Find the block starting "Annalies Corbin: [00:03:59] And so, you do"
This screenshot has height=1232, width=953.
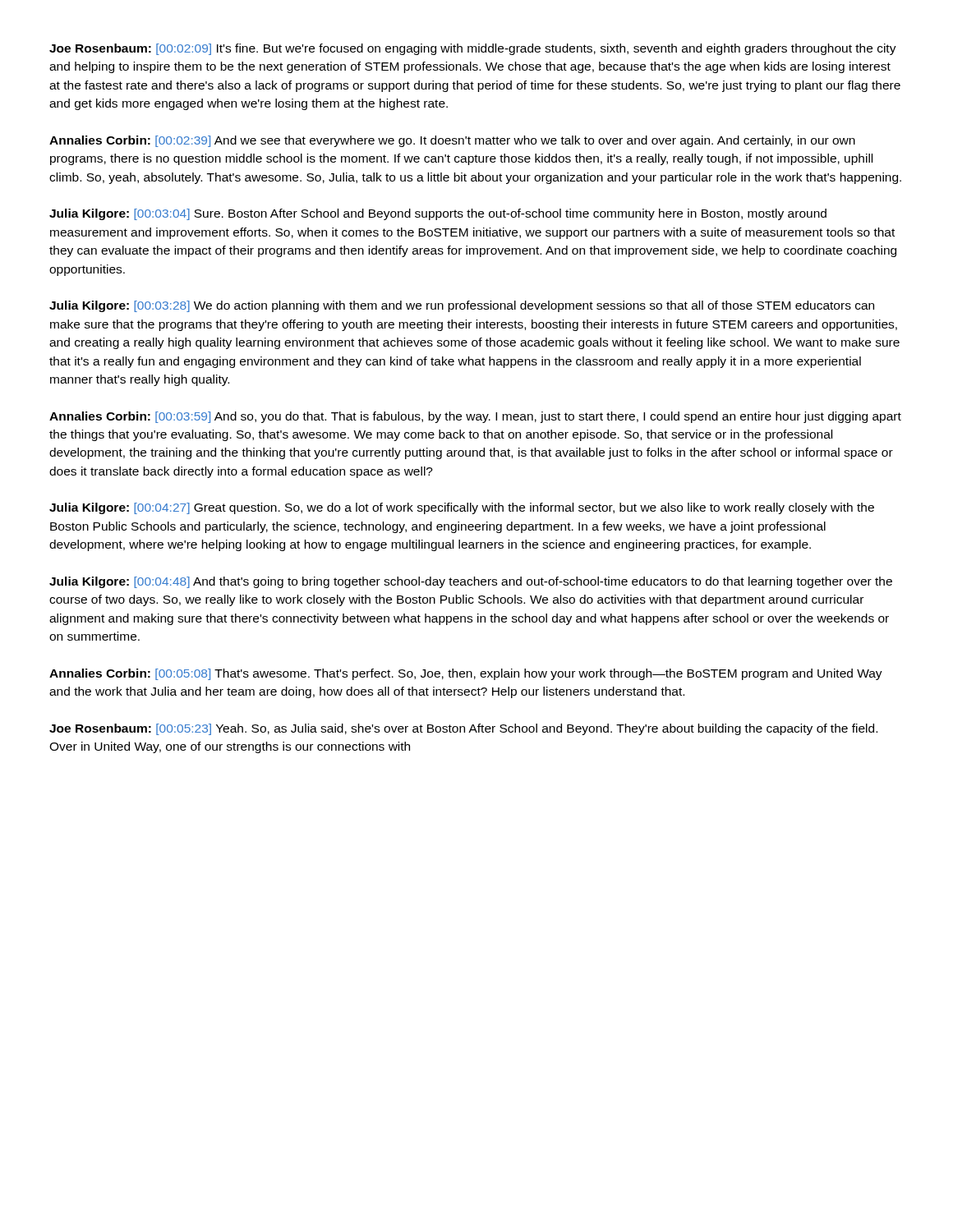(475, 443)
